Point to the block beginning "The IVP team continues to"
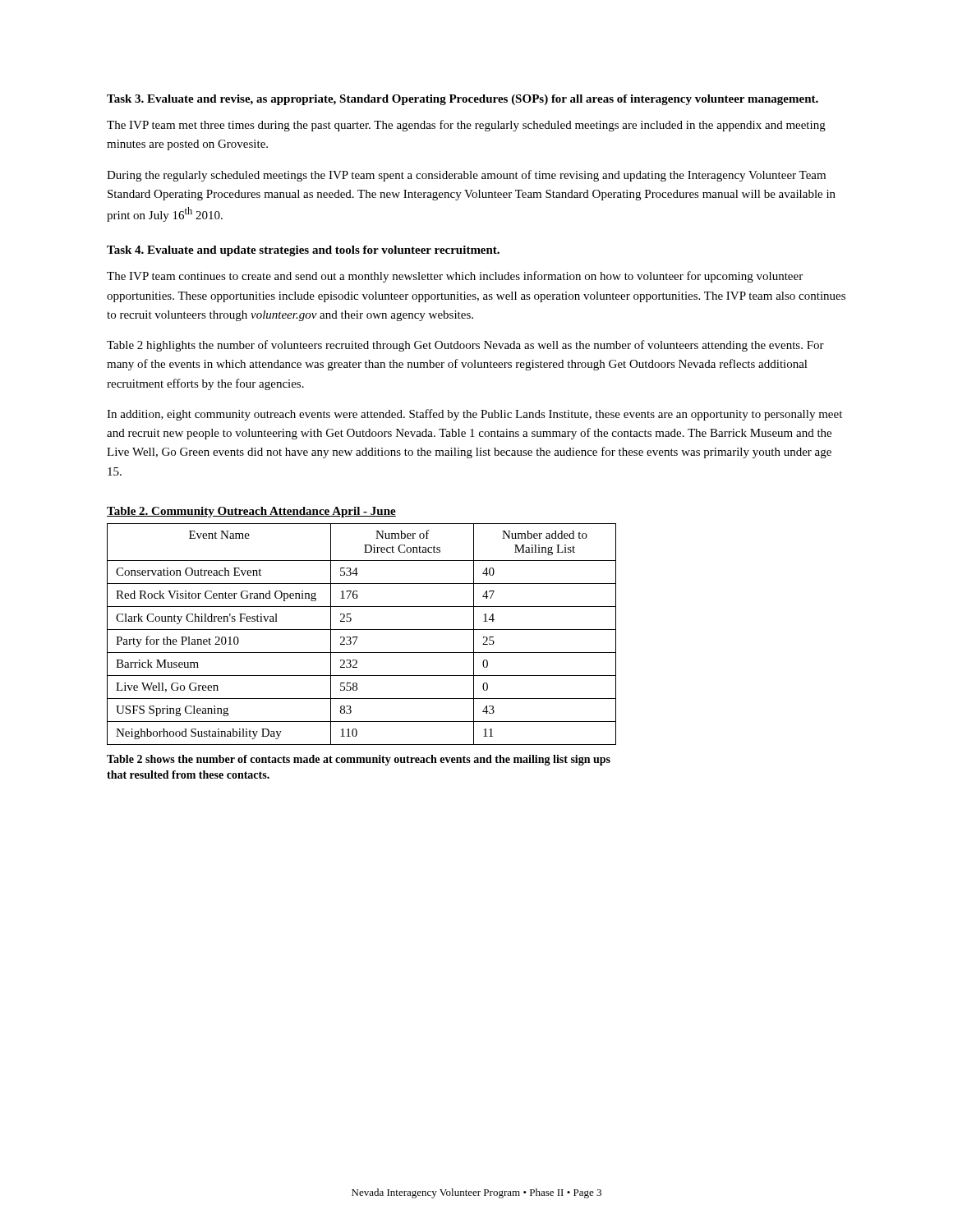953x1232 pixels. (x=476, y=295)
